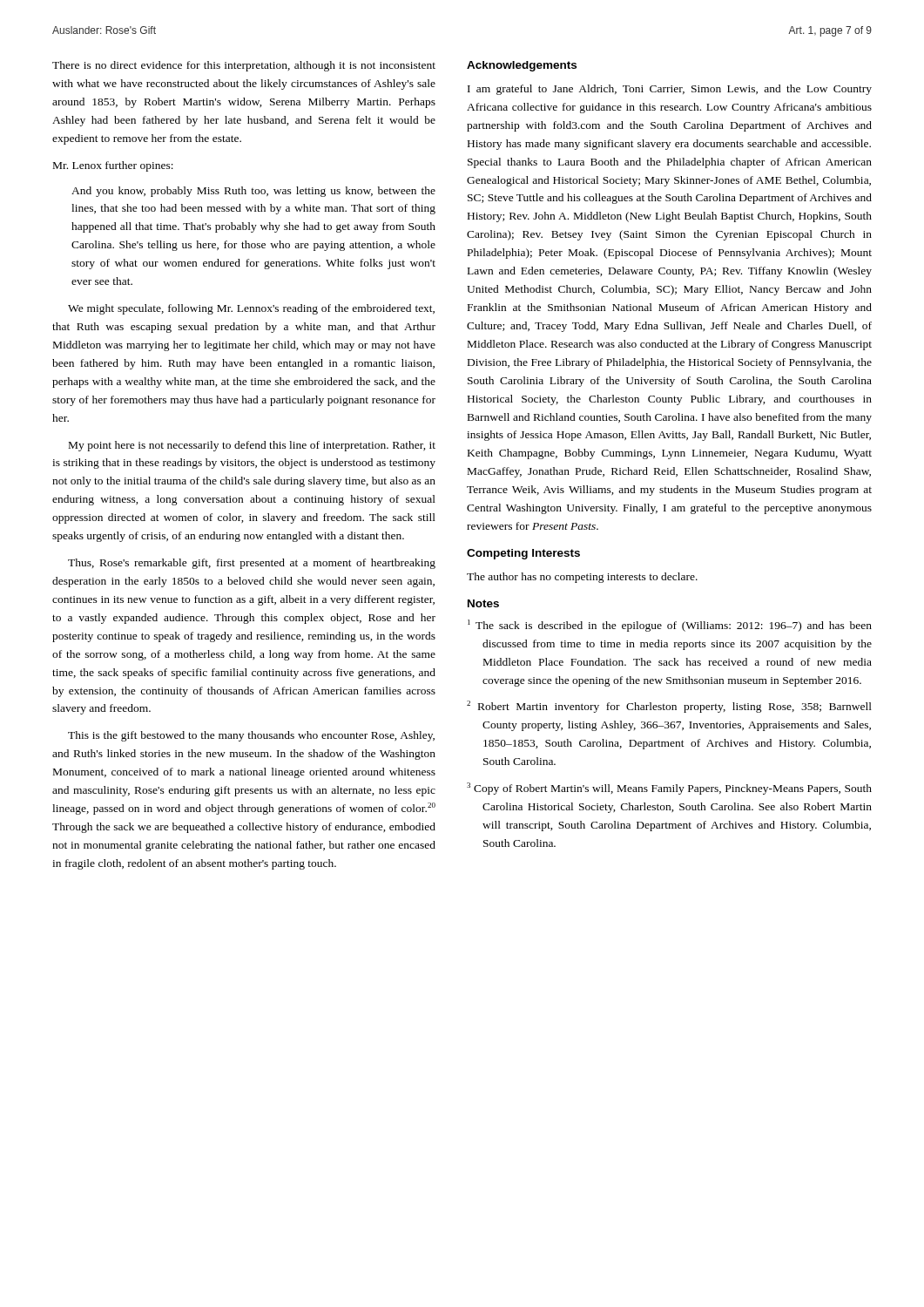Click the passage that begins "This is the"
This screenshot has width=924, height=1307.
[x=244, y=800]
